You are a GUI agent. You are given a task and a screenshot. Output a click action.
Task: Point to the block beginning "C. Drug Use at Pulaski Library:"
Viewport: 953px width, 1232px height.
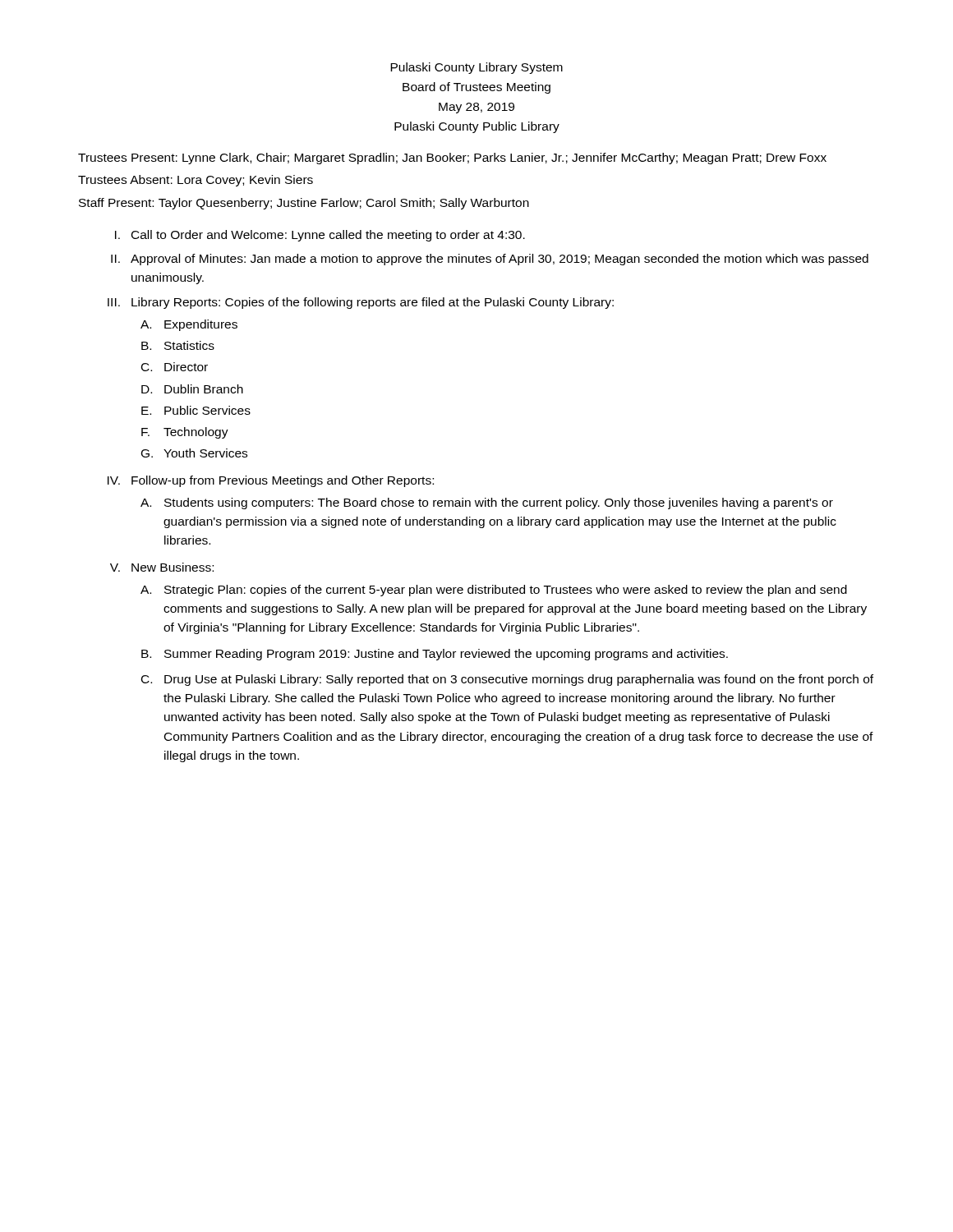point(508,717)
